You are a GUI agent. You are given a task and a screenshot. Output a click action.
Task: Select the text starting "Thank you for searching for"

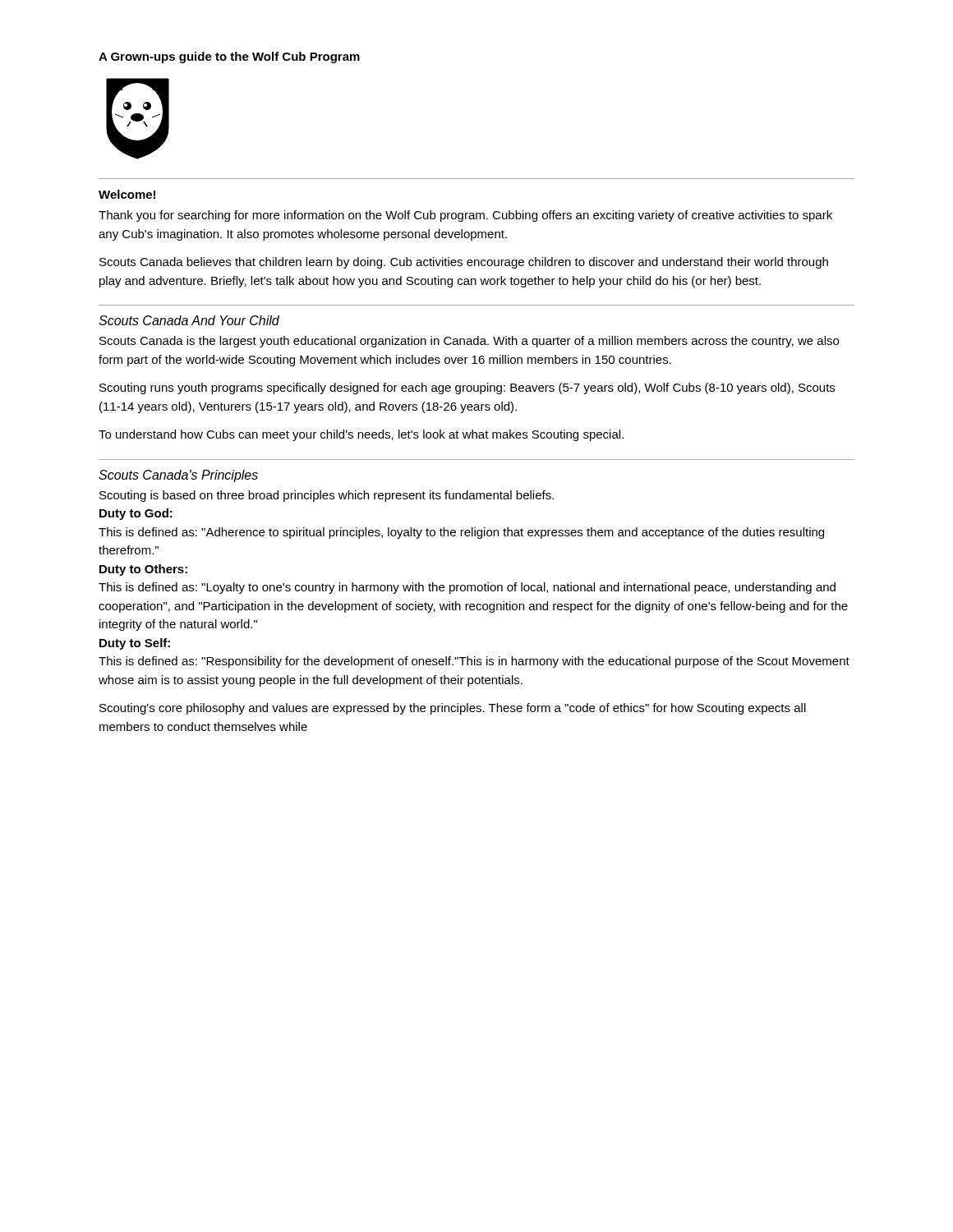point(476,248)
